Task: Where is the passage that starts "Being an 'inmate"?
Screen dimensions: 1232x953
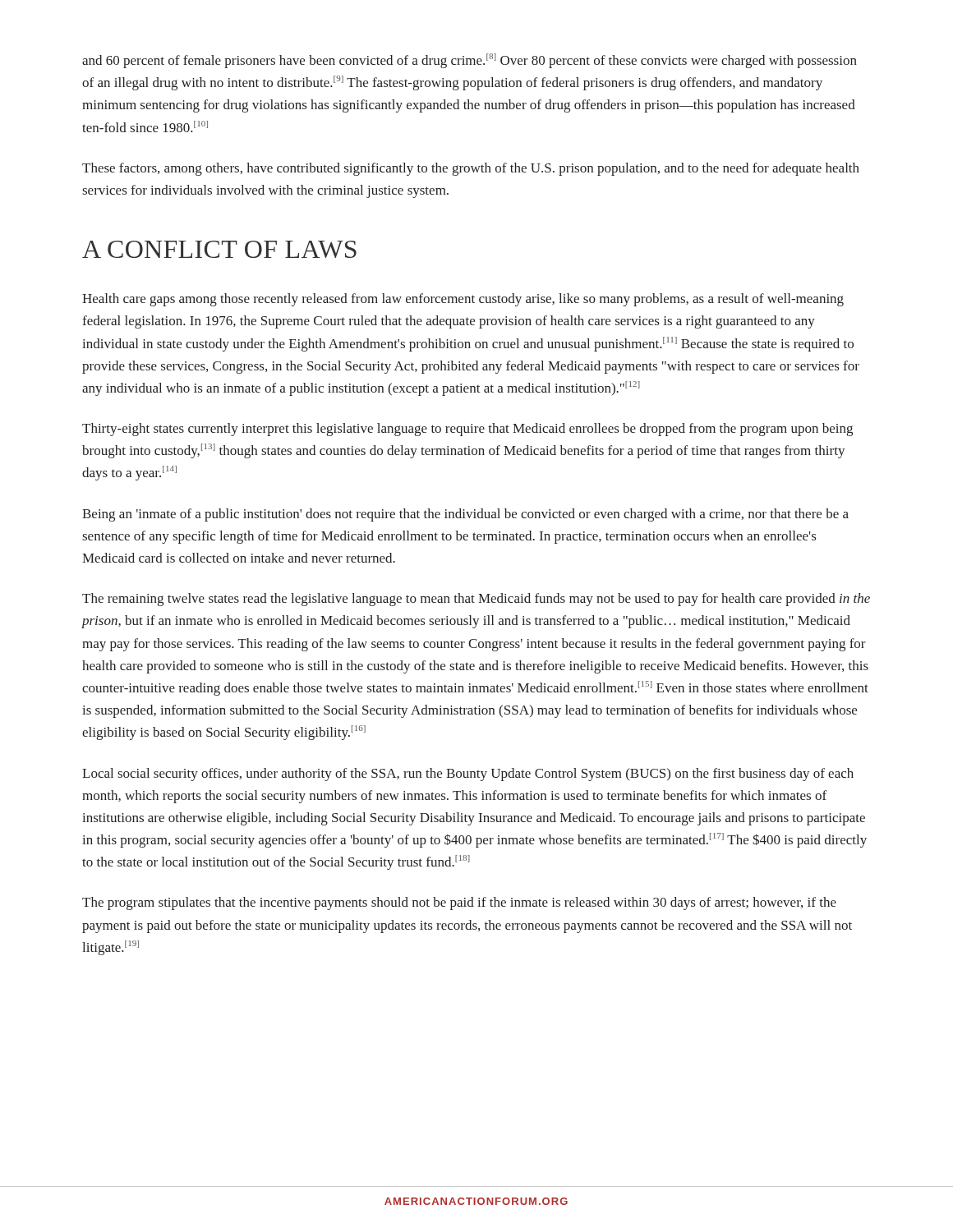Action: click(x=465, y=536)
